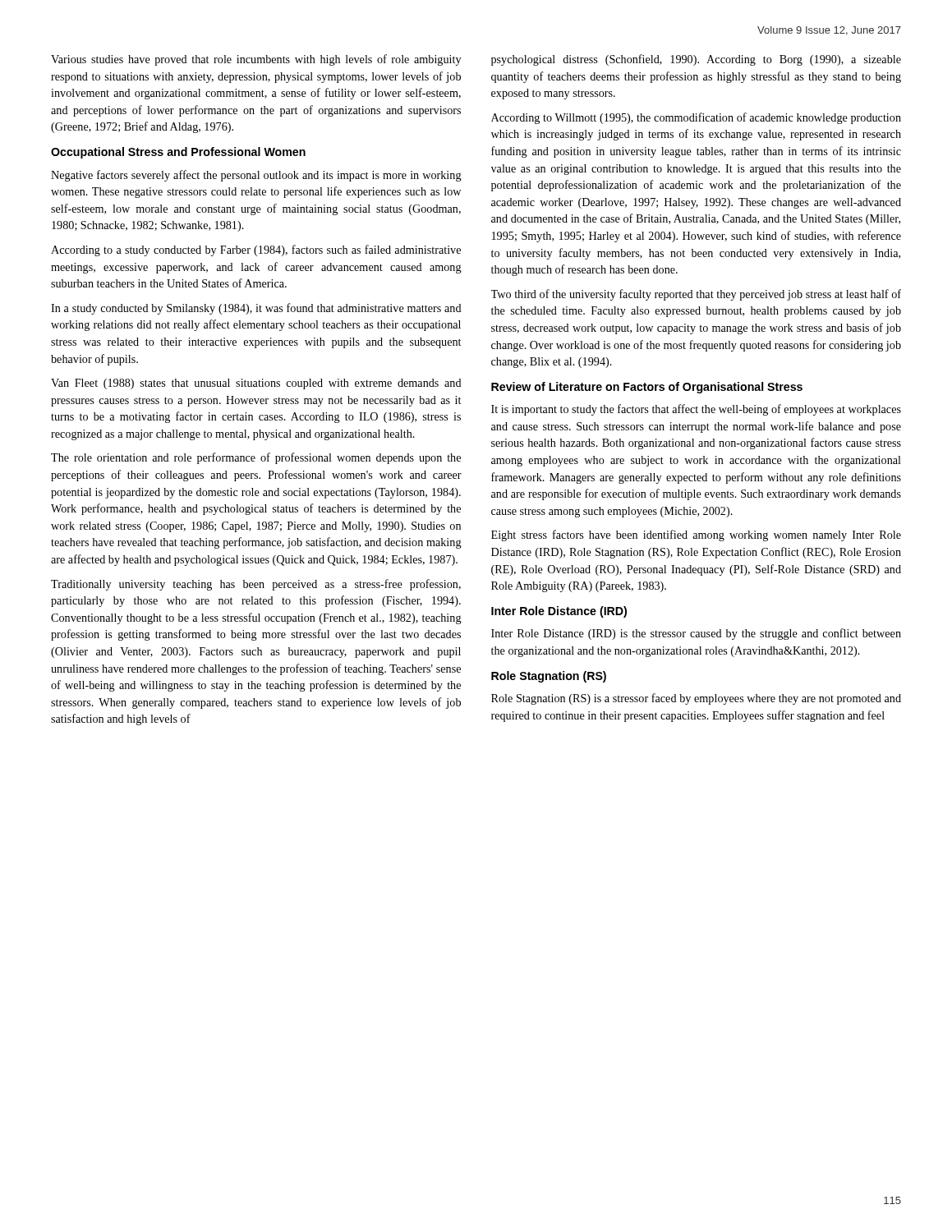
Task: Locate the text block that reads "The role orientation and role performance of"
Action: tap(256, 509)
